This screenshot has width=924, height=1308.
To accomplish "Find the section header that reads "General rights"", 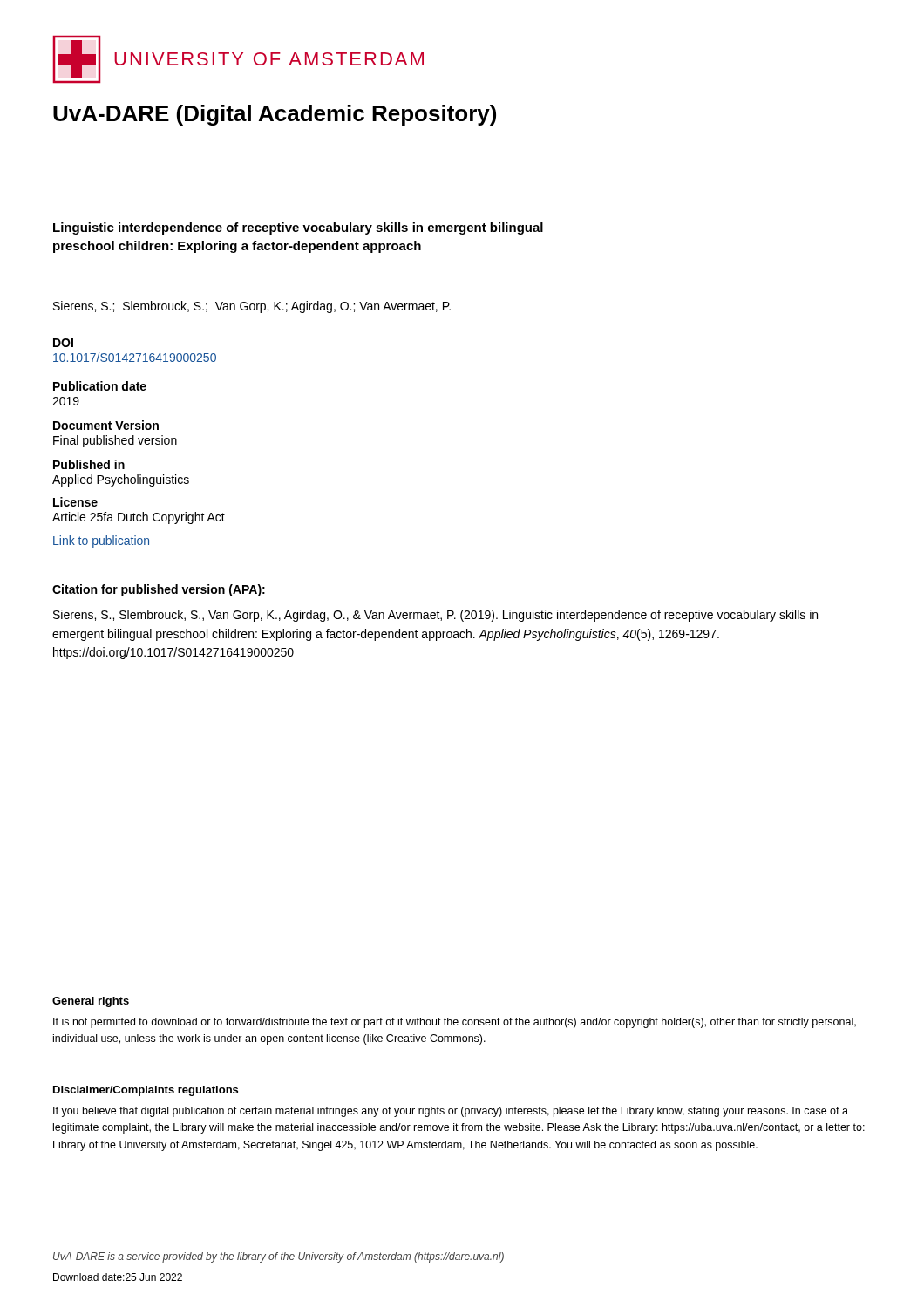I will pos(91,1002).
